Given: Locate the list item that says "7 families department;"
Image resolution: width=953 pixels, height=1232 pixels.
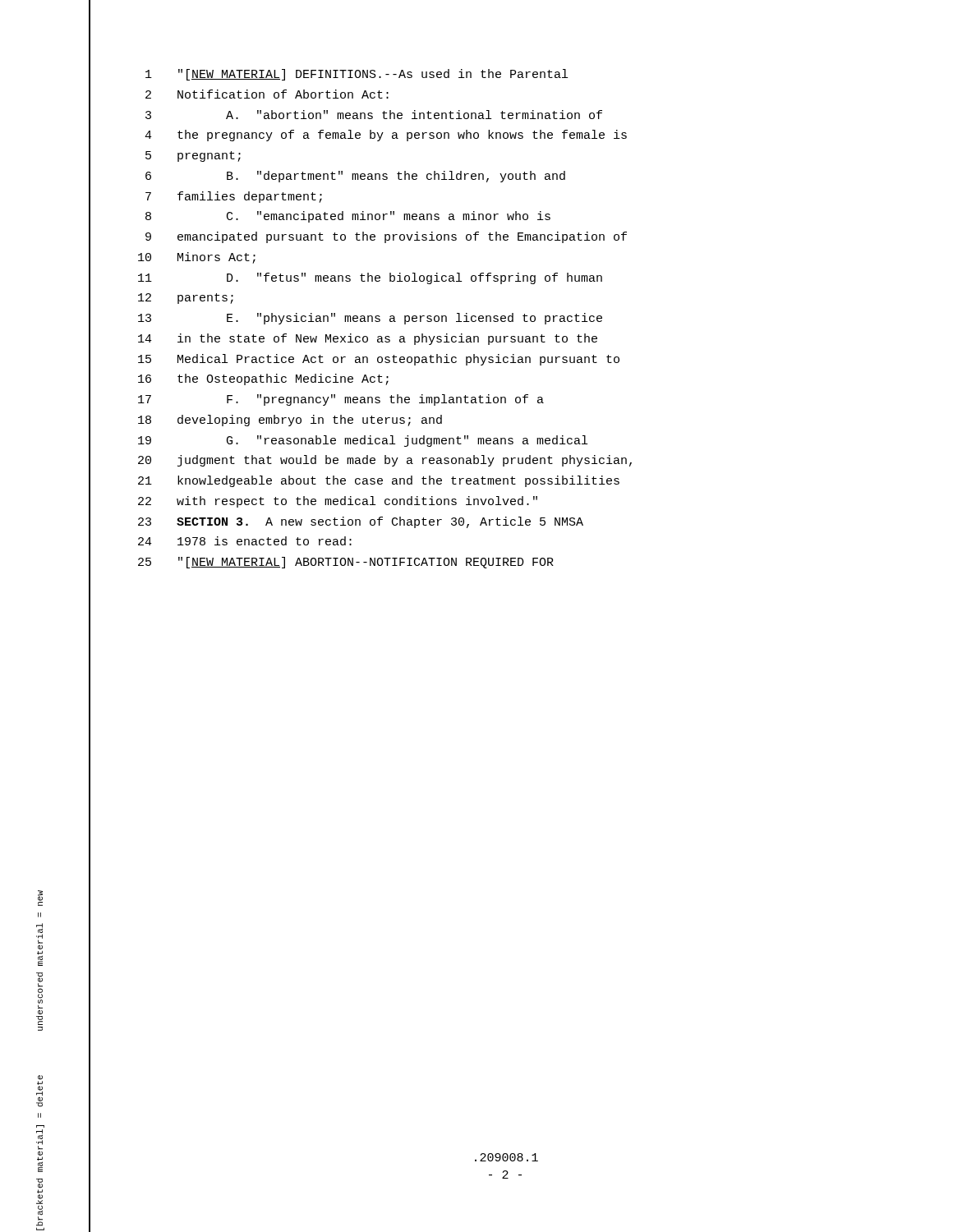Looking at the screenshot, I should (x=234, y=197).
